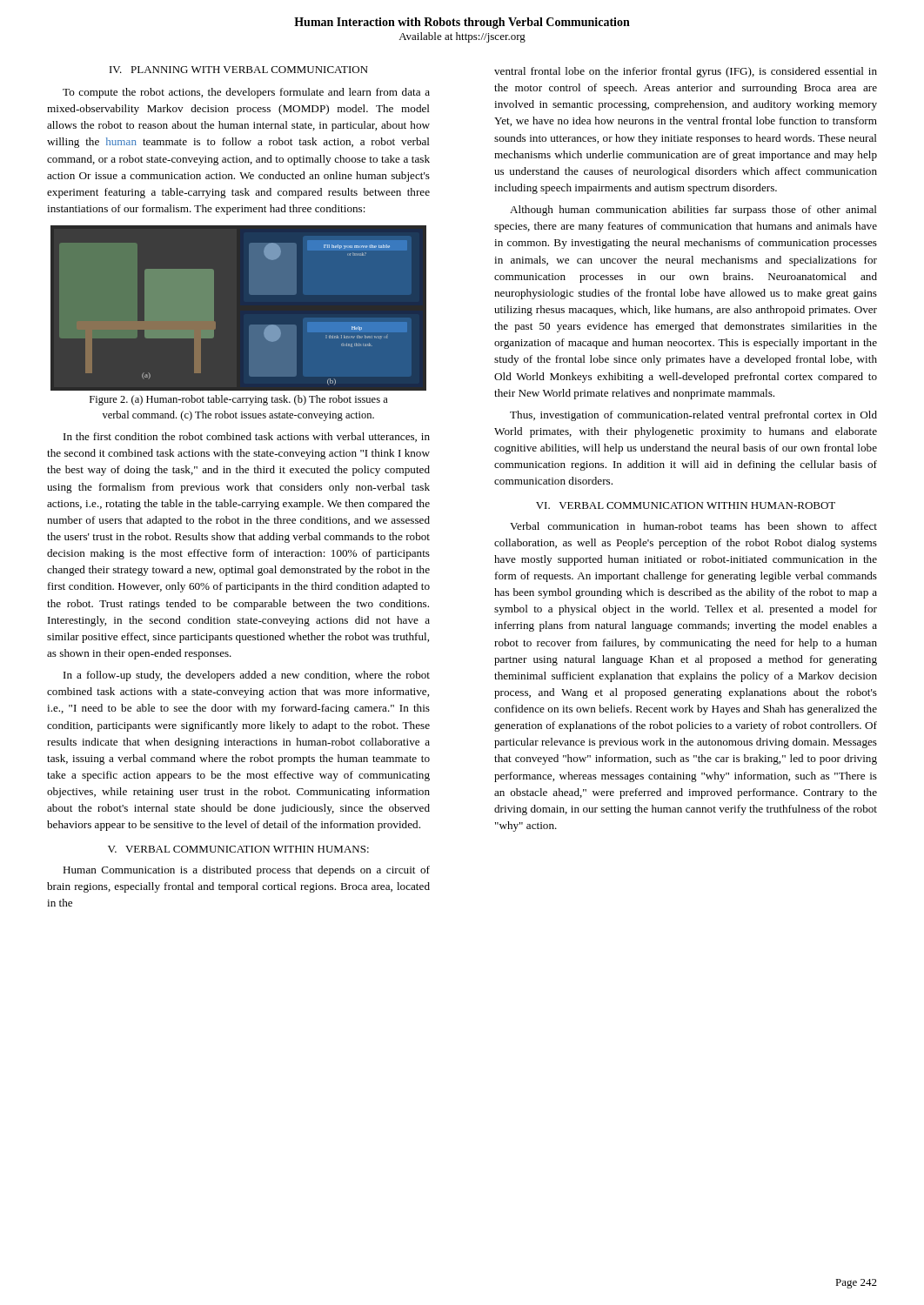Screen dimensions: 1305x924
Task: Point to the text starting "Although human communication"
Action: 686,301
